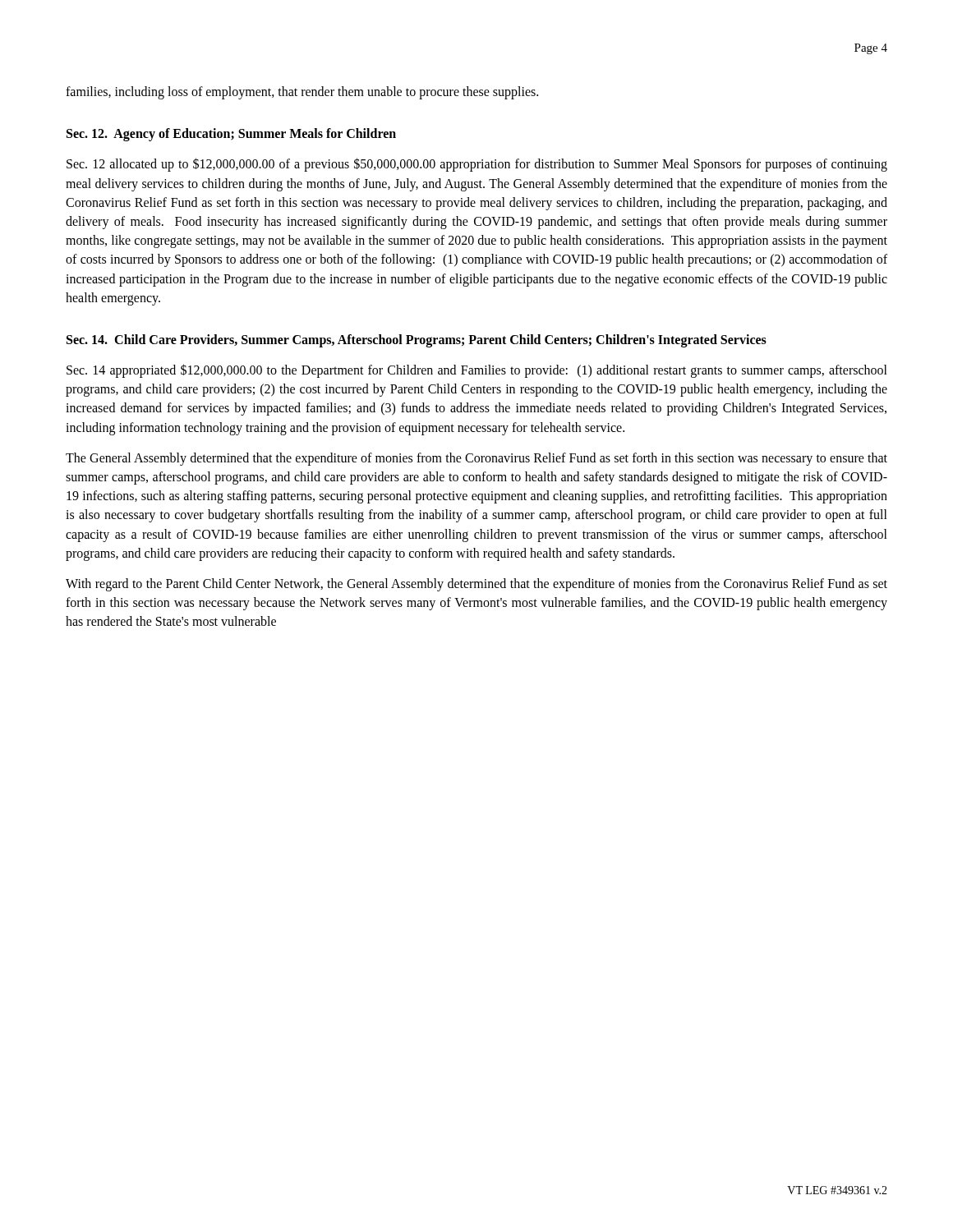
Task: Find the text starting "Sec. 14 appropriated $12,000,000.00 to the Department for"
Action: pos(476,399)
